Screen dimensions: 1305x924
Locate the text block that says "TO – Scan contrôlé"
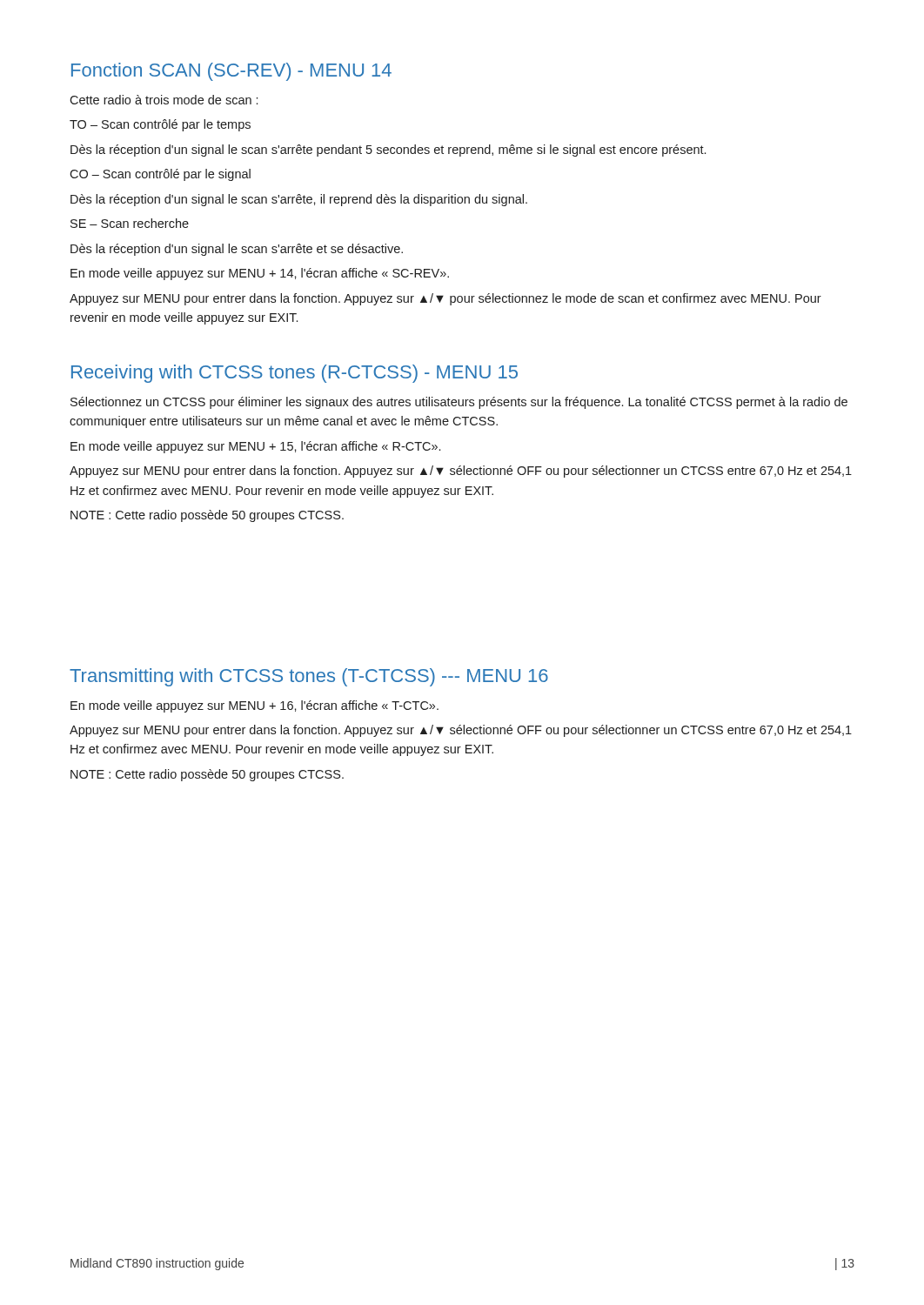tap(160, 125)
